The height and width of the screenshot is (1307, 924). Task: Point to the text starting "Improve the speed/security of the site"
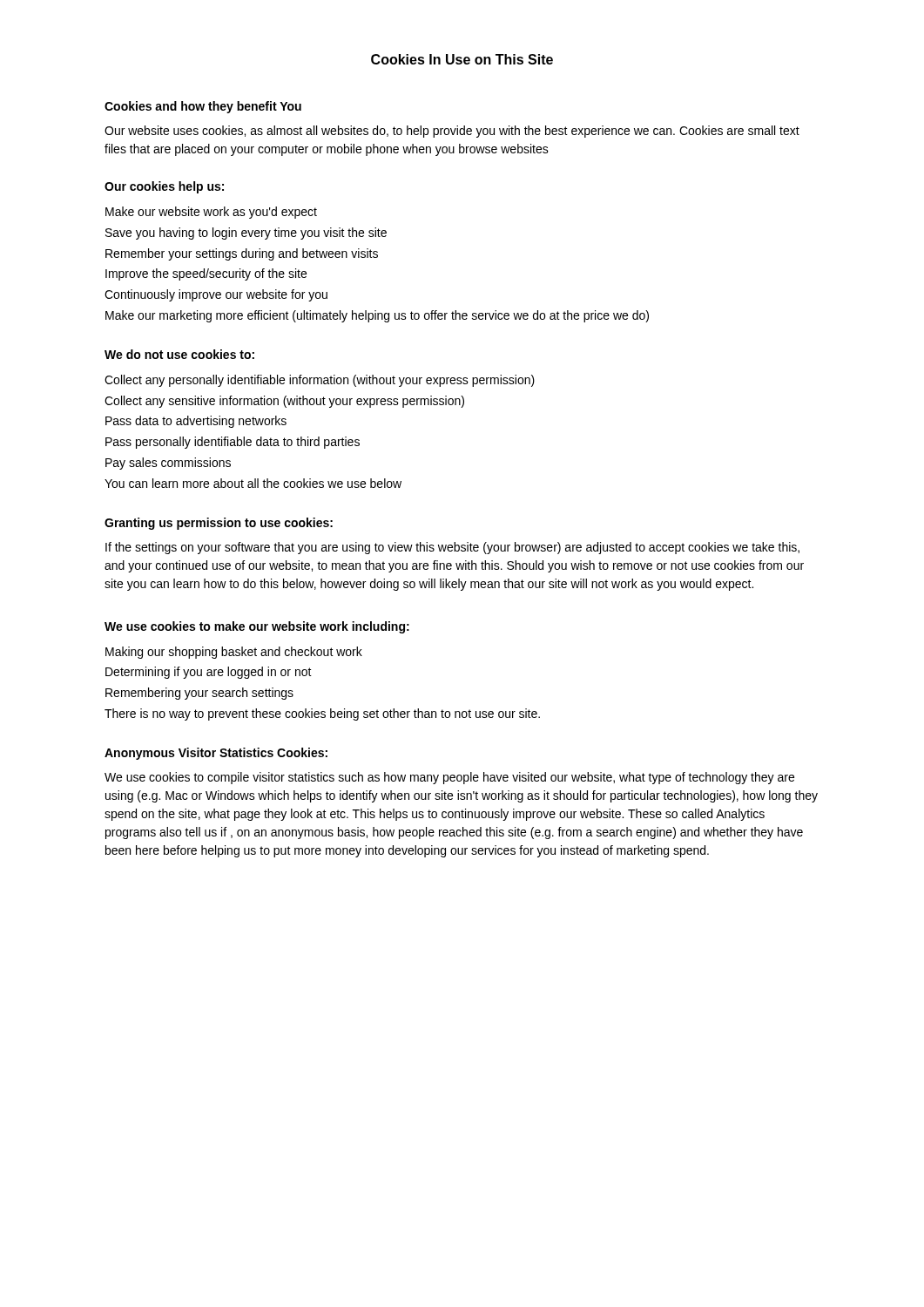coord(206,274)
